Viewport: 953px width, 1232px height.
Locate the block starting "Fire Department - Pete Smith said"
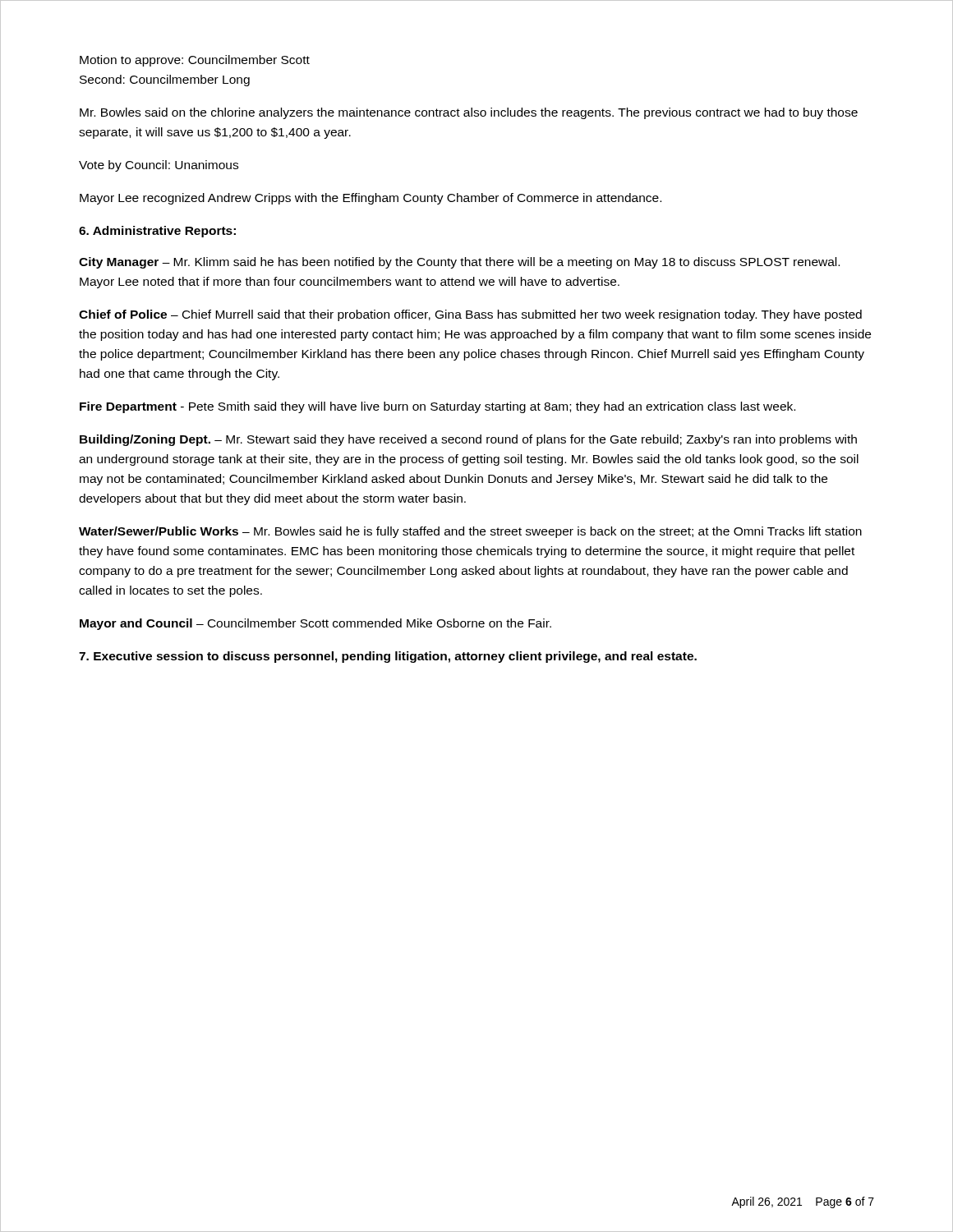click(438, 406)
